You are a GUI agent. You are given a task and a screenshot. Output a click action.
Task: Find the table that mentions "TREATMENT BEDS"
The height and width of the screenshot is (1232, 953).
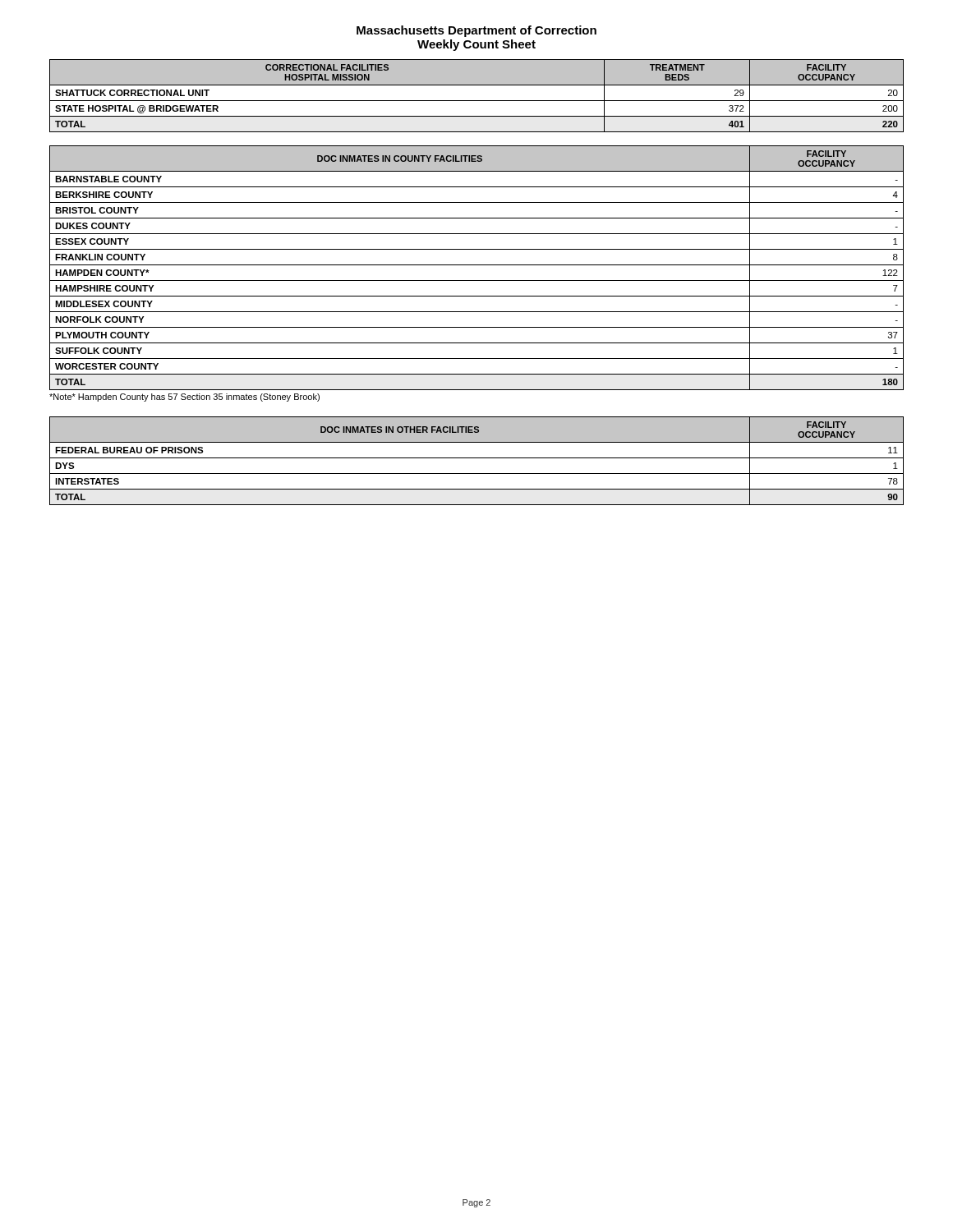[476, 96]
